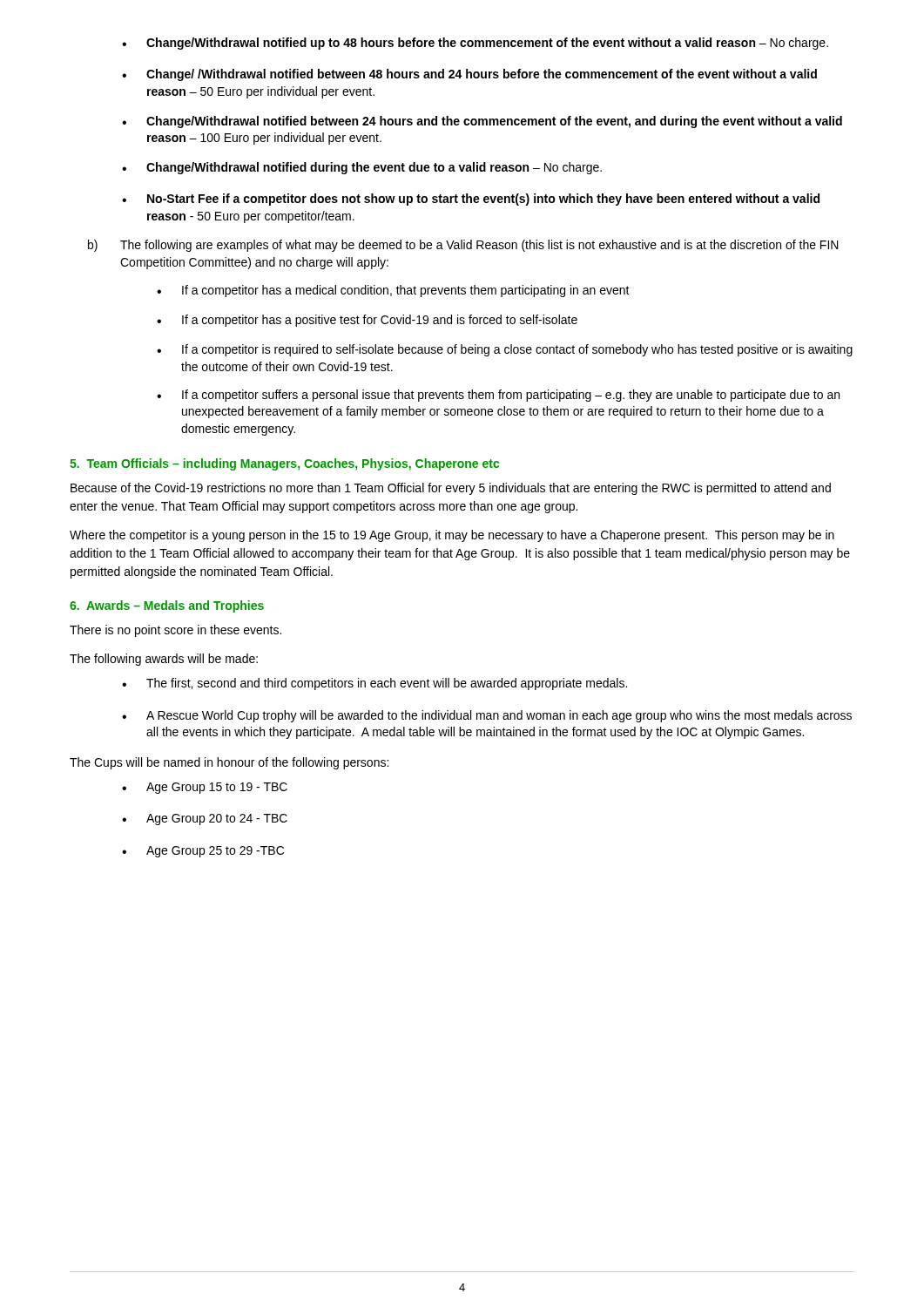Locate the block of text that opens with "• No-Start Fee if a competitor"
This screenshot has height=1307, width=924.
click(488, 208)
